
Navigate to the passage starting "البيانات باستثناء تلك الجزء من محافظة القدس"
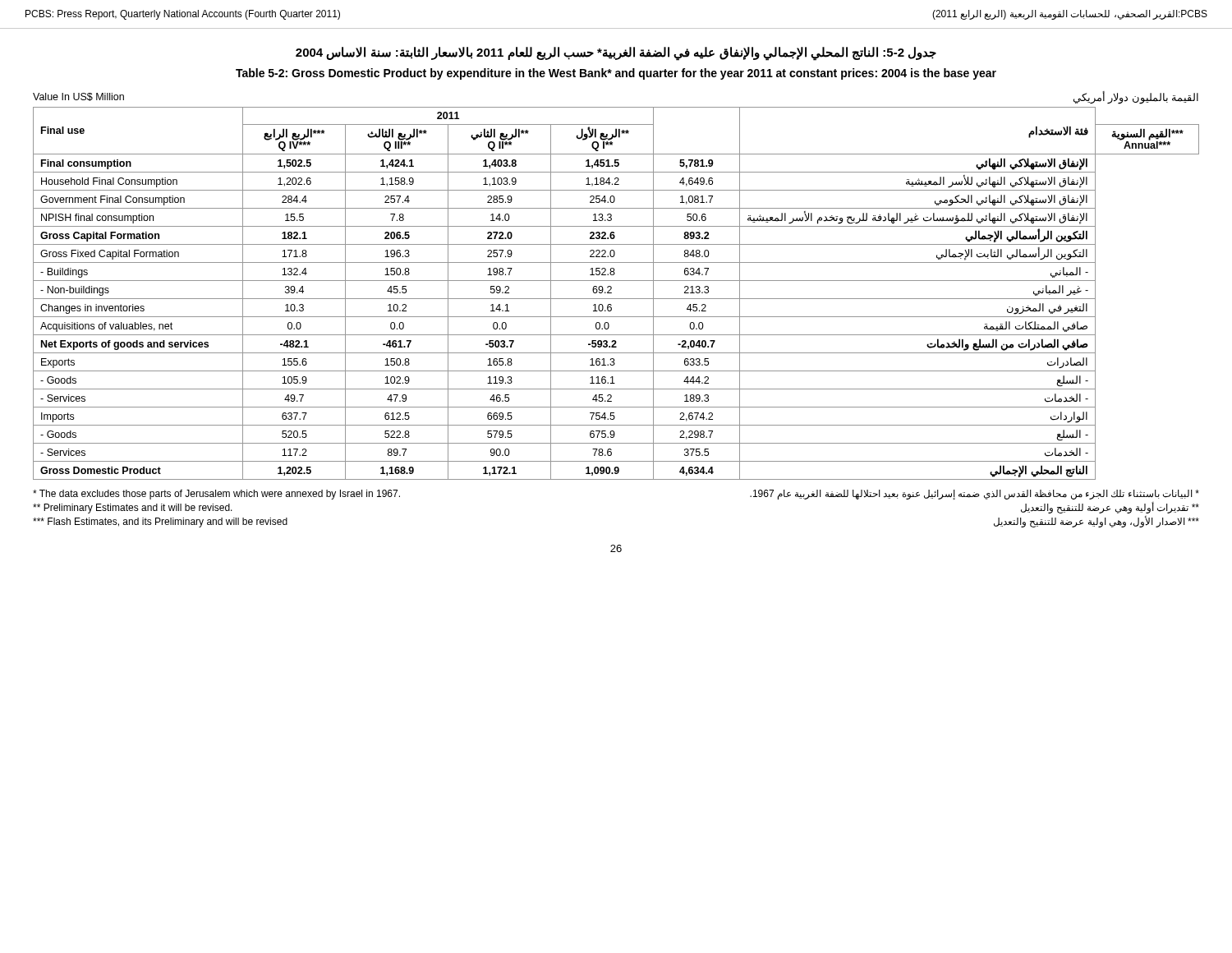974,494
